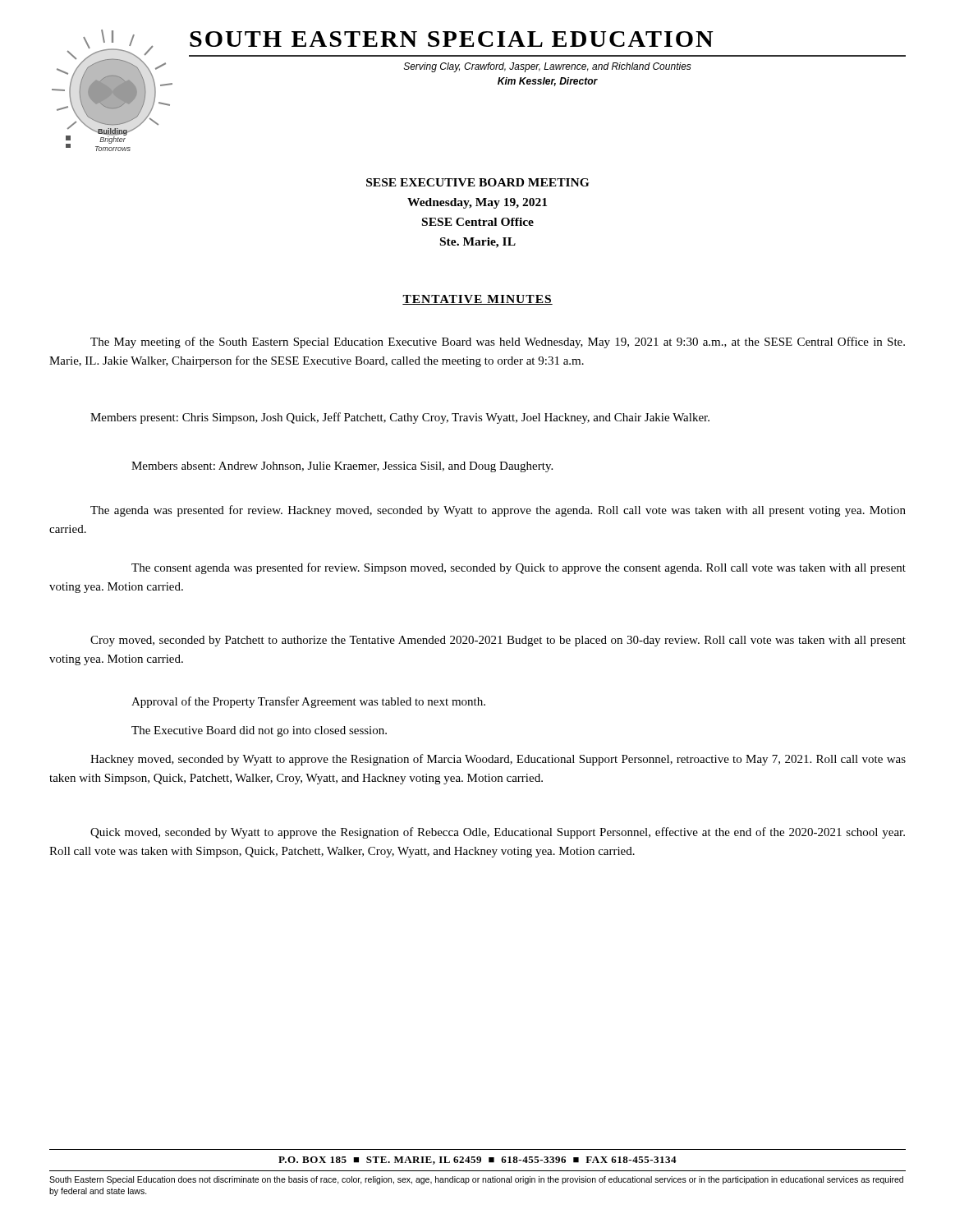Select the title that says "South Eastern Special Education"
Image resolution: width=955 pixels, height=1232 pixels.
547,38
